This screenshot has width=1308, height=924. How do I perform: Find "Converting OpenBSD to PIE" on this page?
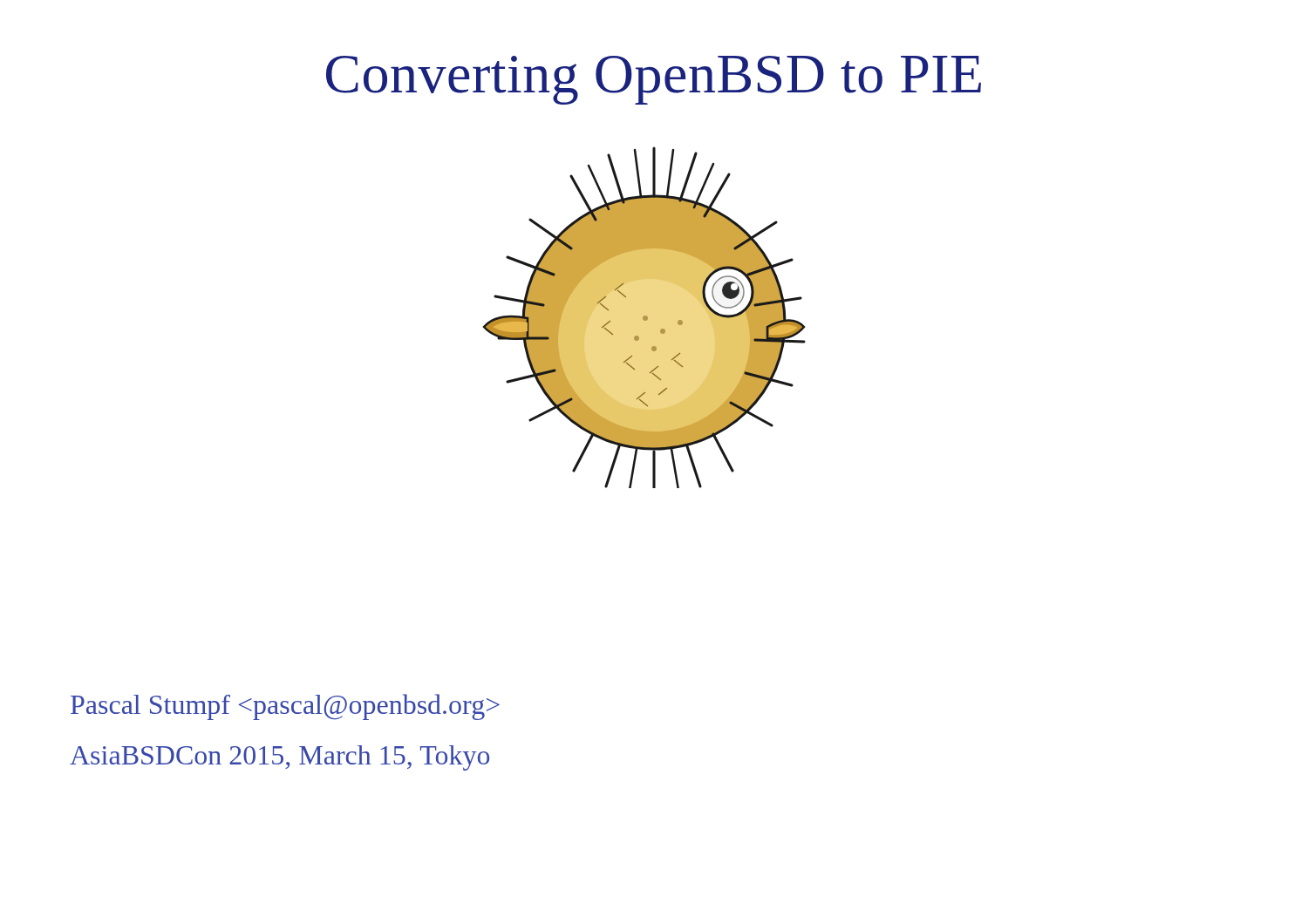tap(654, 74)
